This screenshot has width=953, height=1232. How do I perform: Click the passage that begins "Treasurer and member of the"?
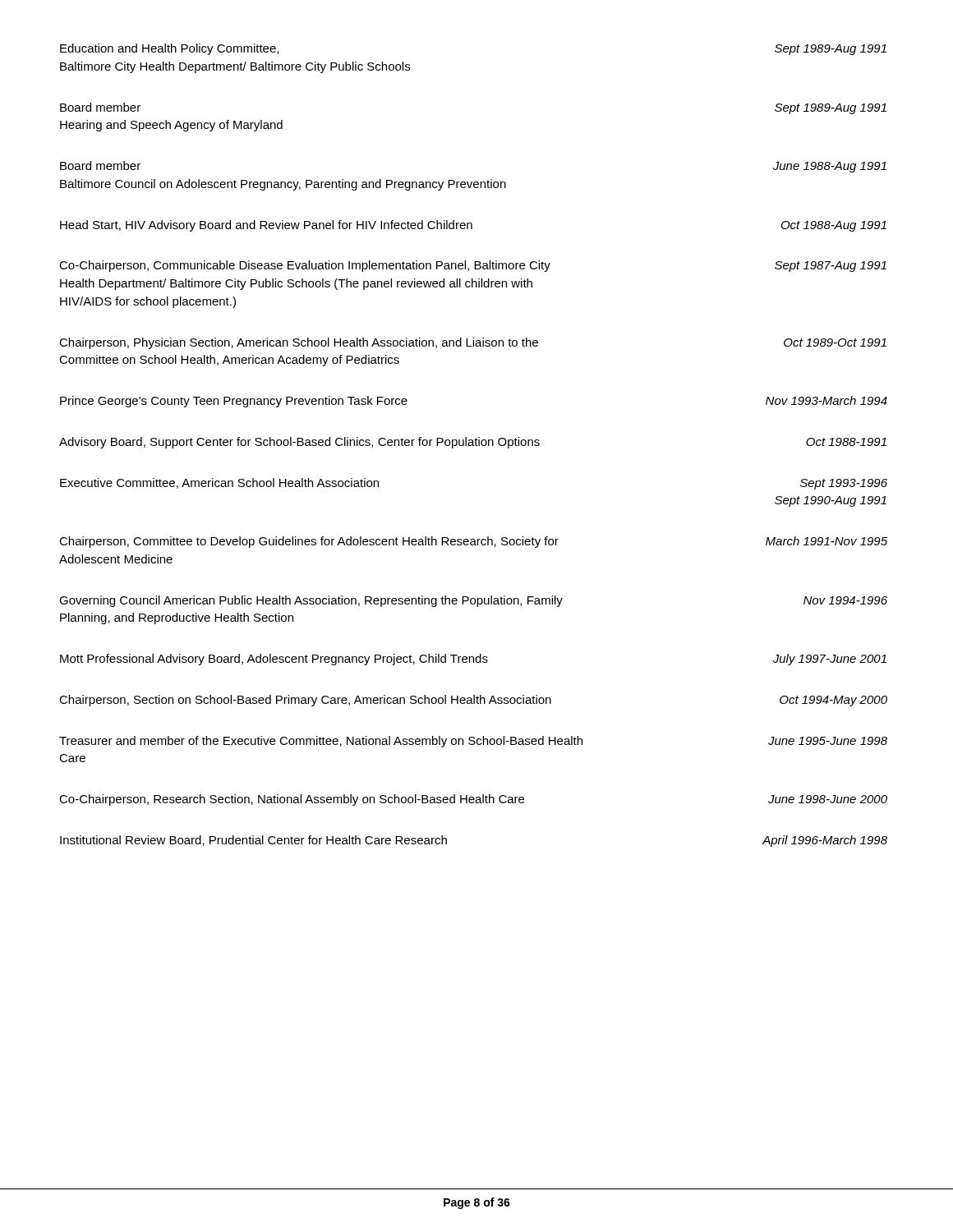(x=473, y=749)
